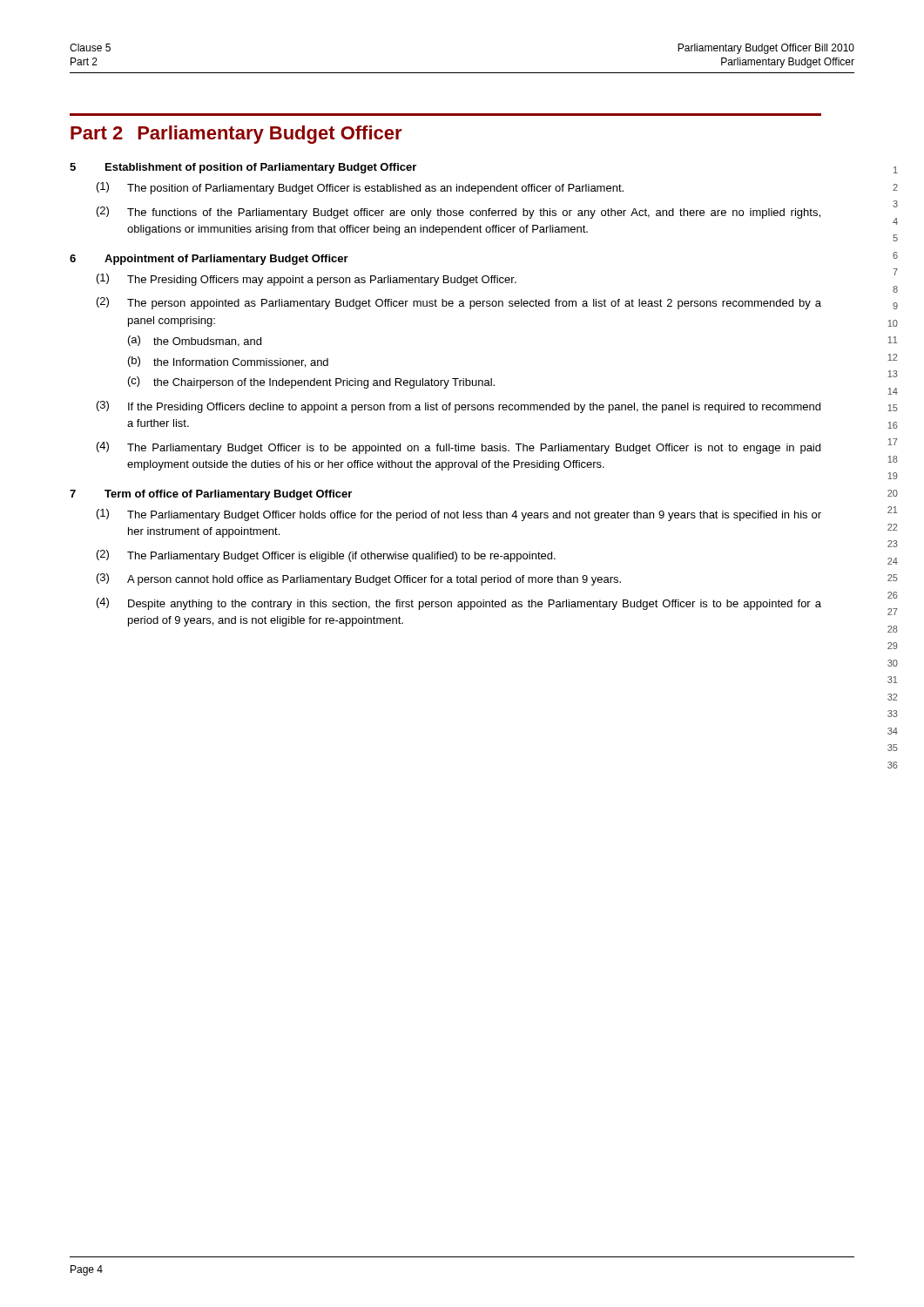Viewport: 924px width, 1307px height.
Task: Find the section header on this page that starts "7 Term of office of"
Action: [211, 493]
